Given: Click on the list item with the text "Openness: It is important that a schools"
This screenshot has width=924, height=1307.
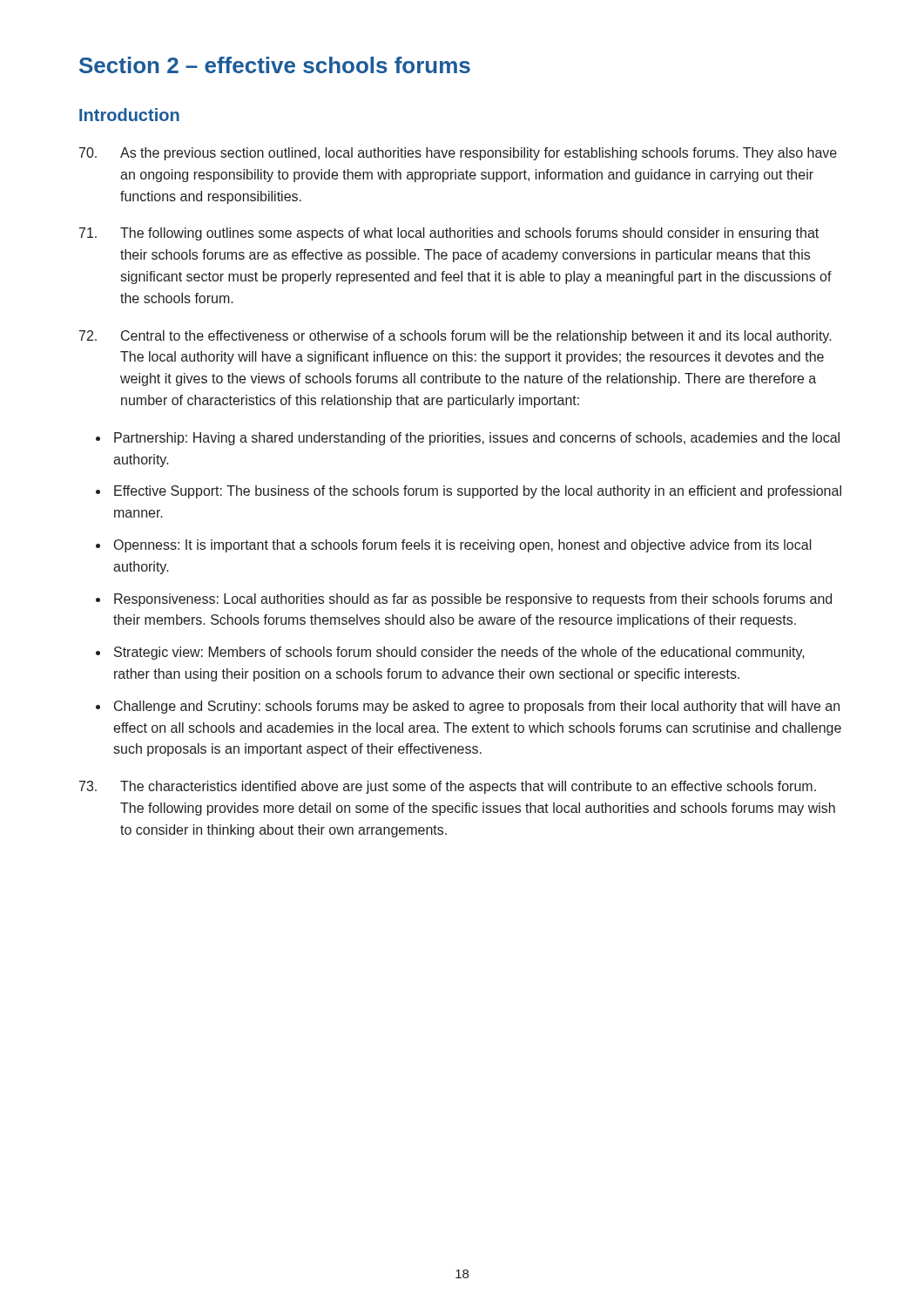Looking at the screenshot, I should (478, 557).
